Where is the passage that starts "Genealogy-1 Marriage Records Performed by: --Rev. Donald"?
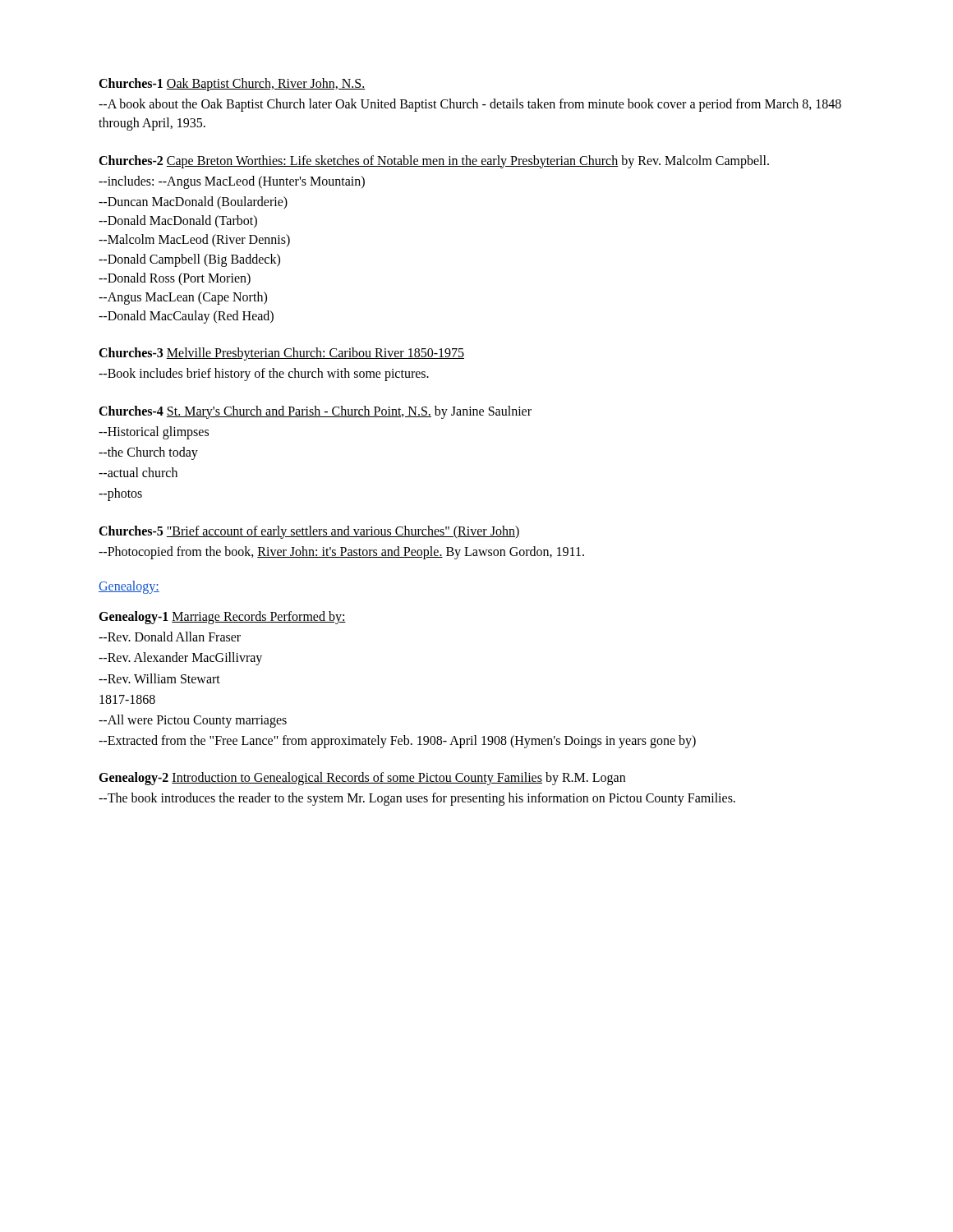The width and height of the screenshot is (953, 1232). click(222, 618)
